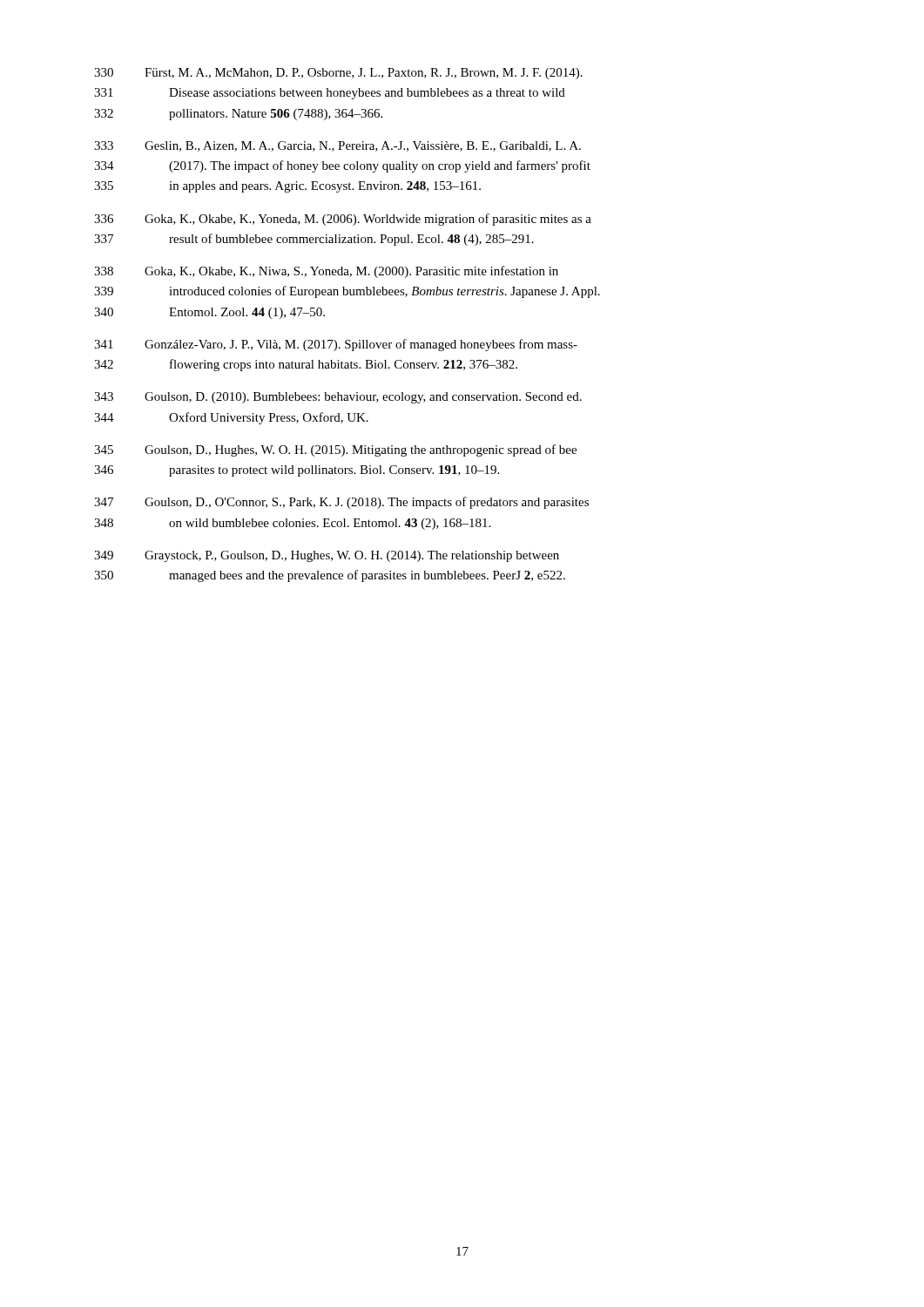This screenshot has width=924, height=1307.
Task: Locate the text block starting "349 Graystock, P., Goulson, D., Hughes, W. O."
Action: click(x=471, y=555)
